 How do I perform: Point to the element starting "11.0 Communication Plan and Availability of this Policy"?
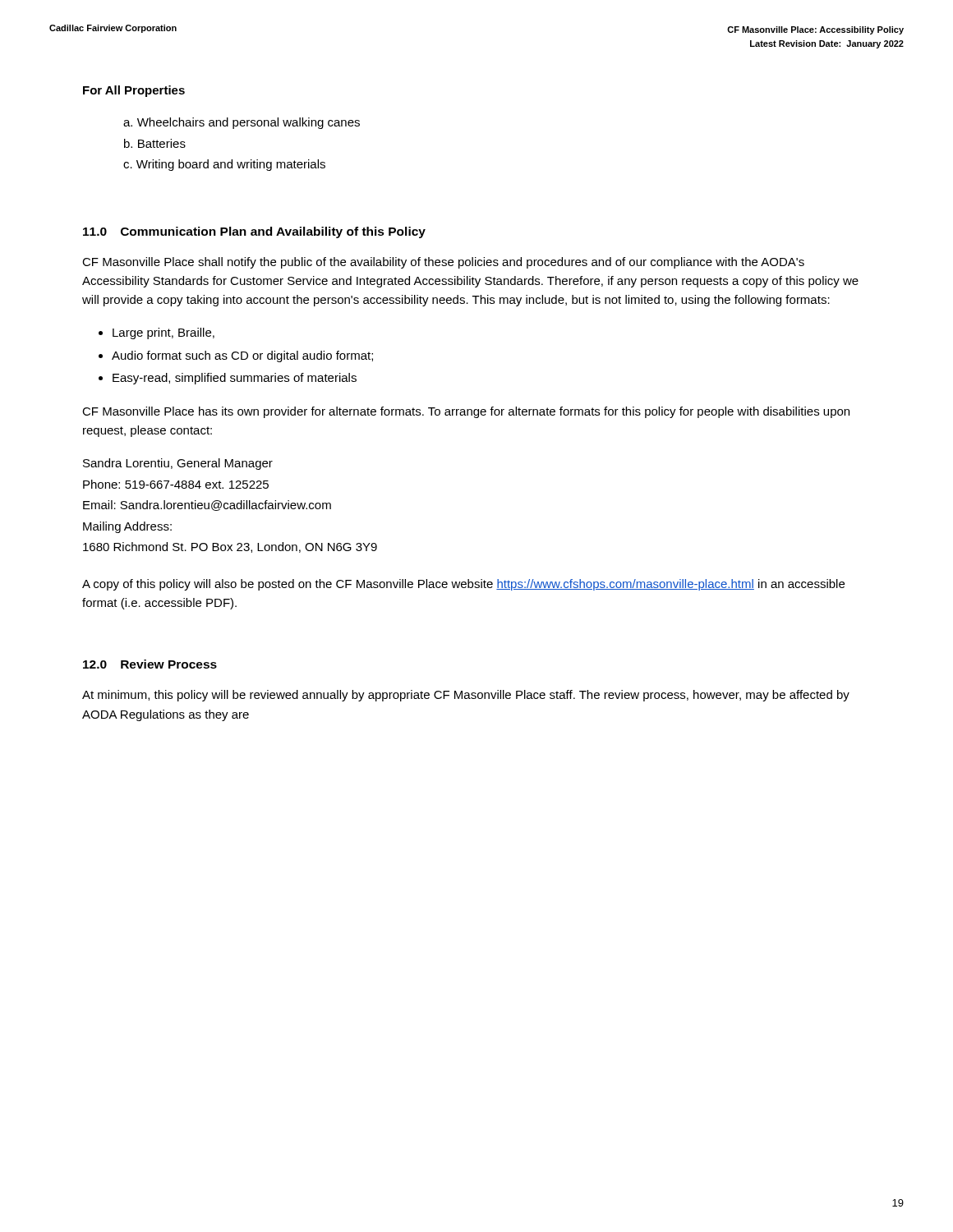click(x=254, y=231)
